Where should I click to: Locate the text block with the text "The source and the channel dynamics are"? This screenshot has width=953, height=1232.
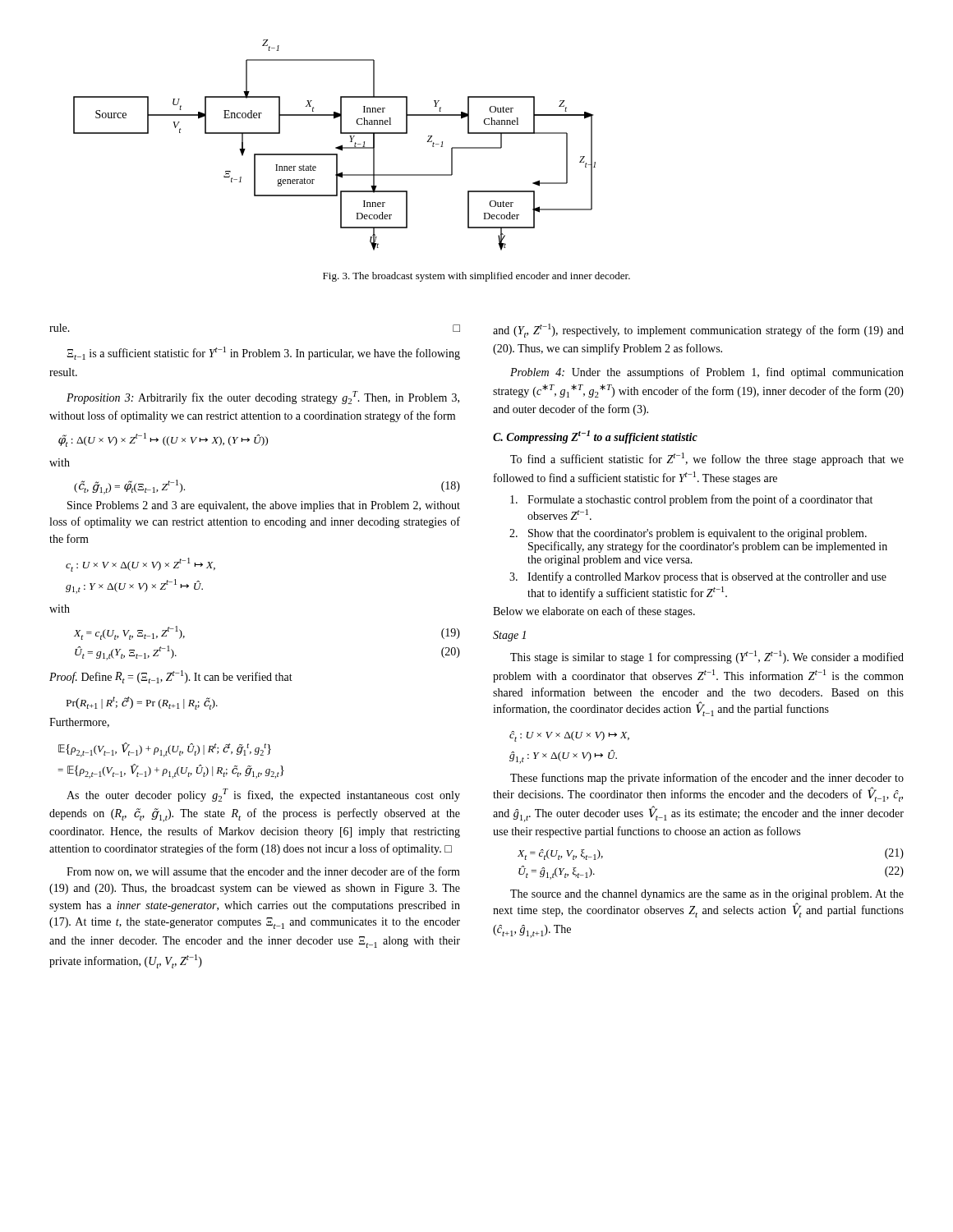click(698, 913)
